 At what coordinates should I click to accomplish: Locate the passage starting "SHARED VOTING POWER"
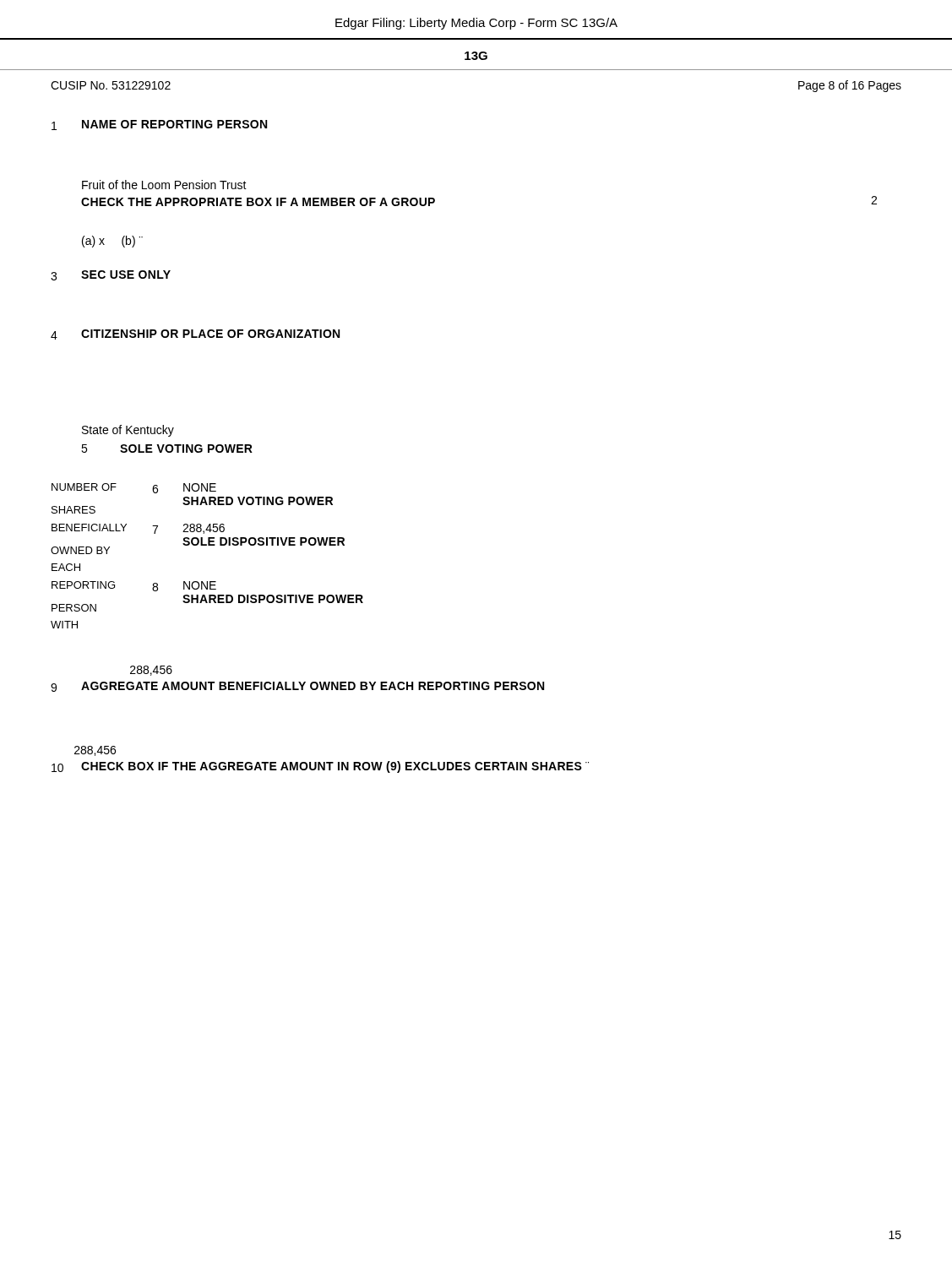point(258,501)
